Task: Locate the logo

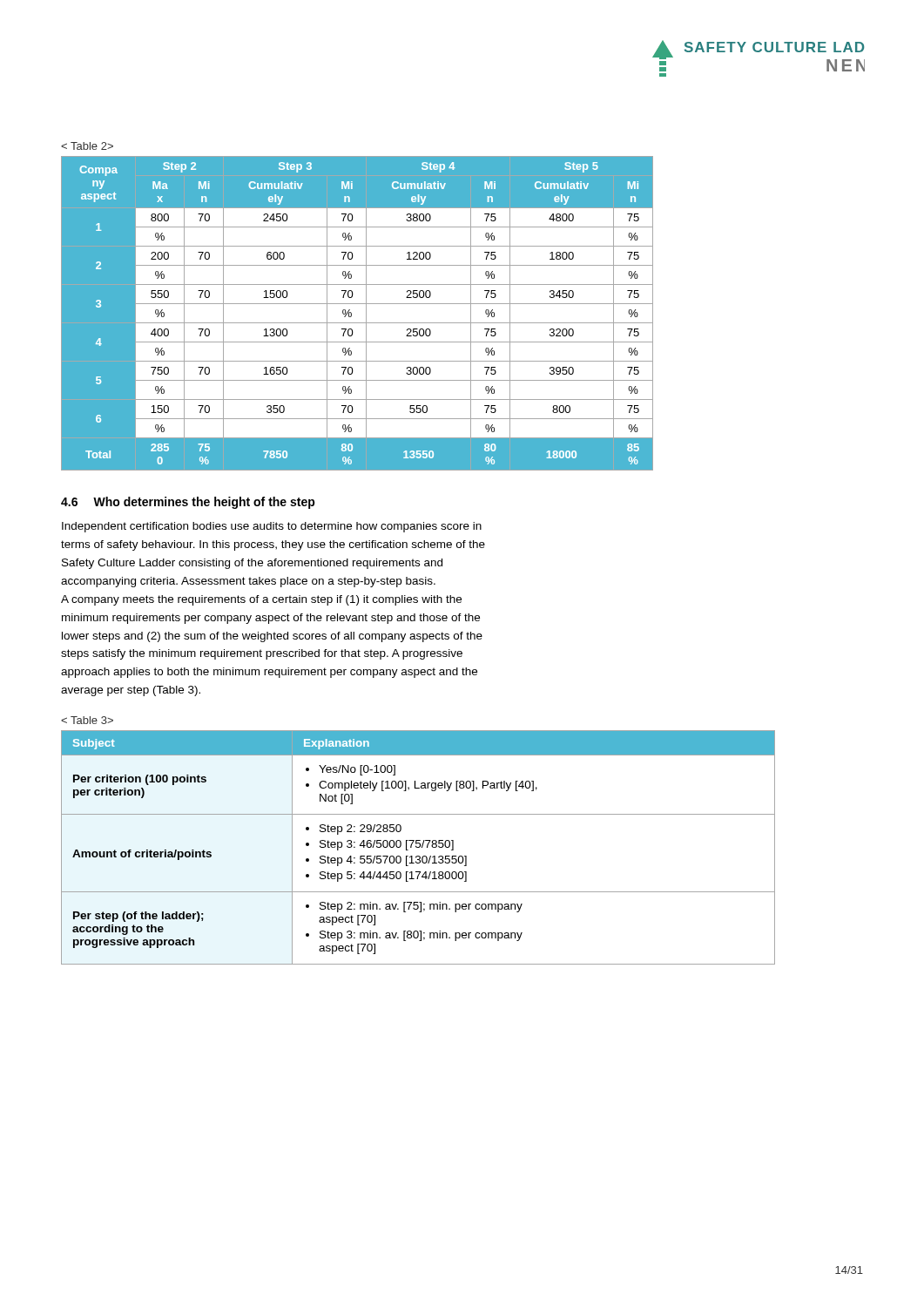Action: coord(752,56)
